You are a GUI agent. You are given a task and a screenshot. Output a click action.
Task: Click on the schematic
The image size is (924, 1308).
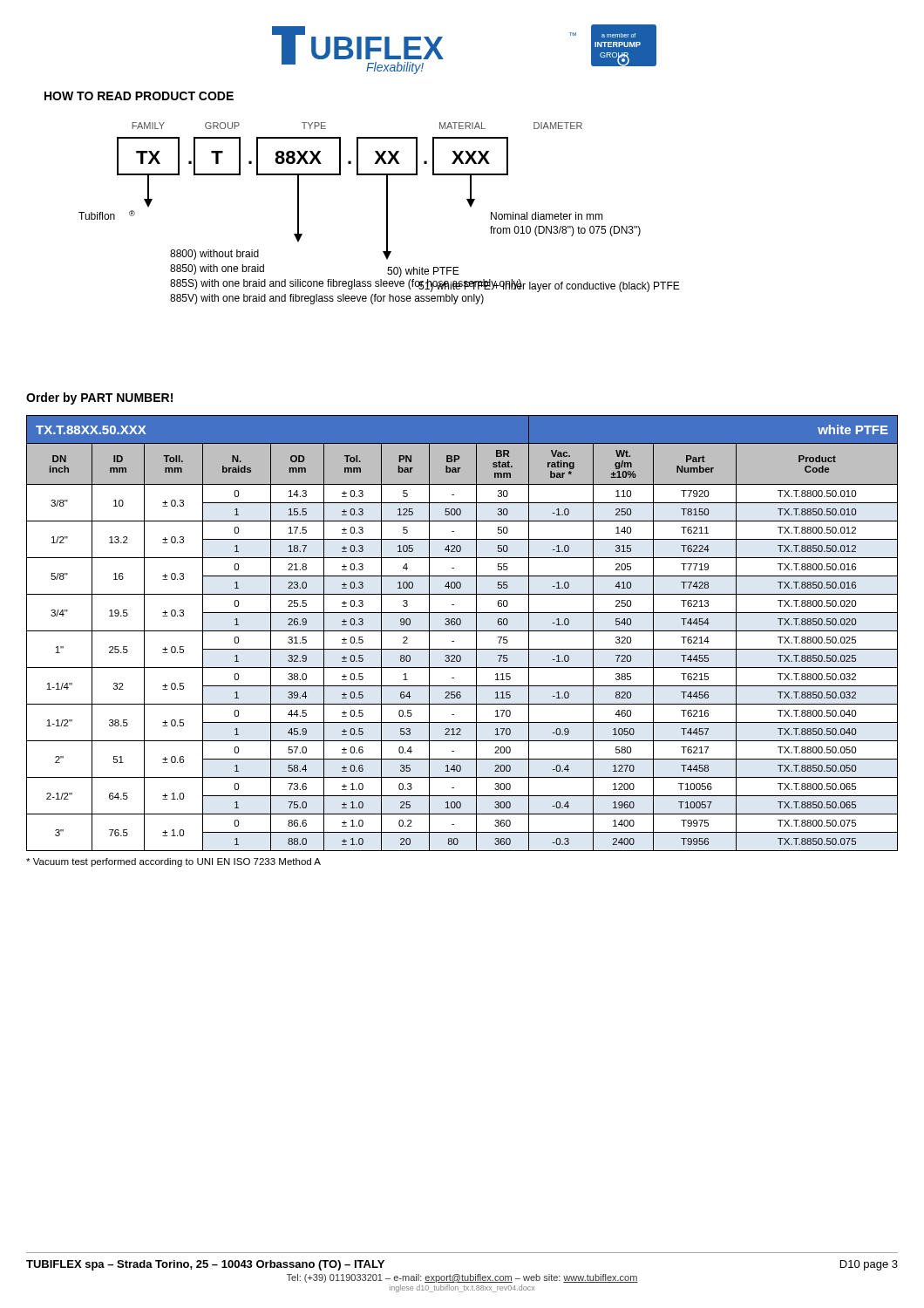click(462, 240)
